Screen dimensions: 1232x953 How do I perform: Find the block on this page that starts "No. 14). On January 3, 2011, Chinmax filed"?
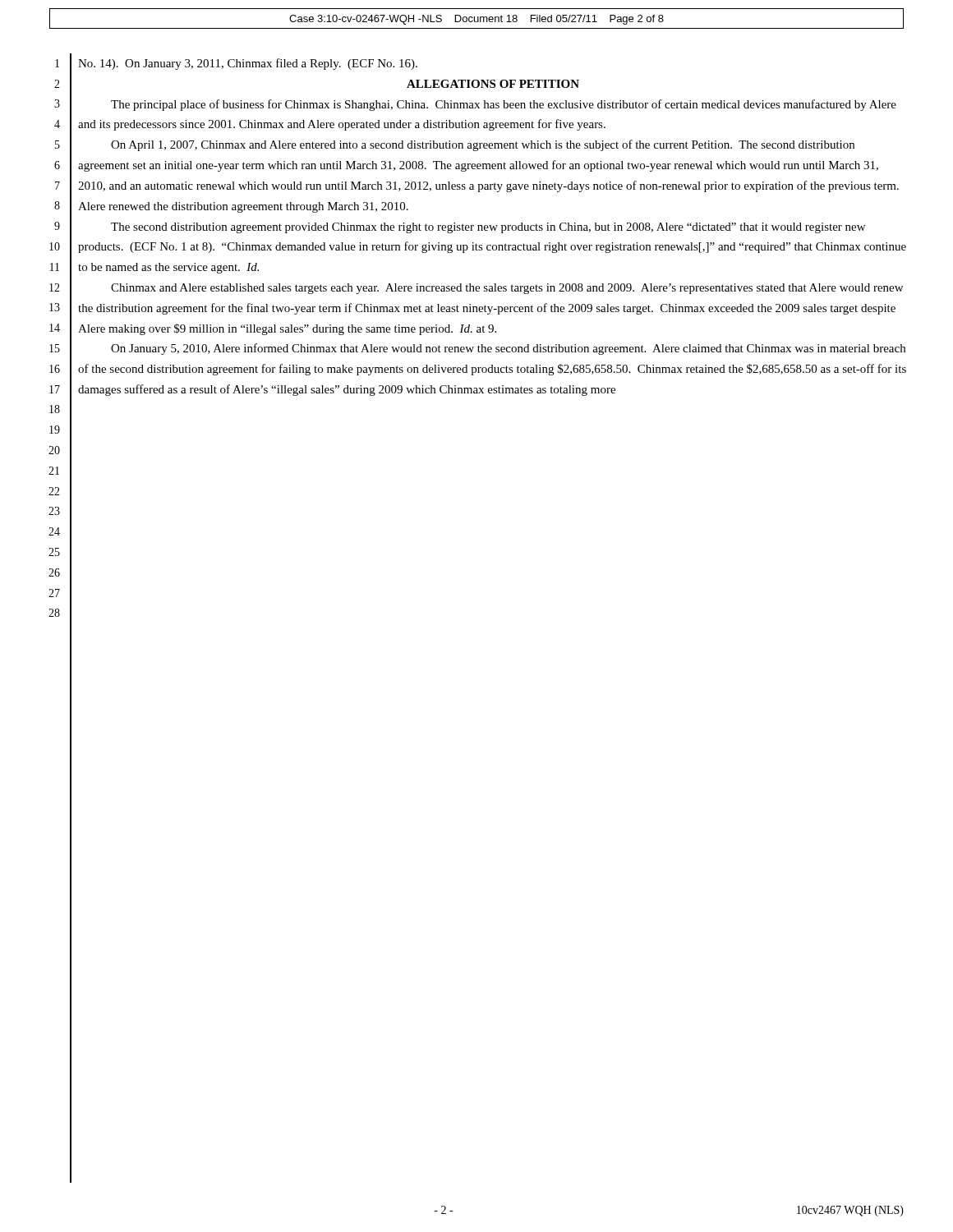tap(248, 63)
